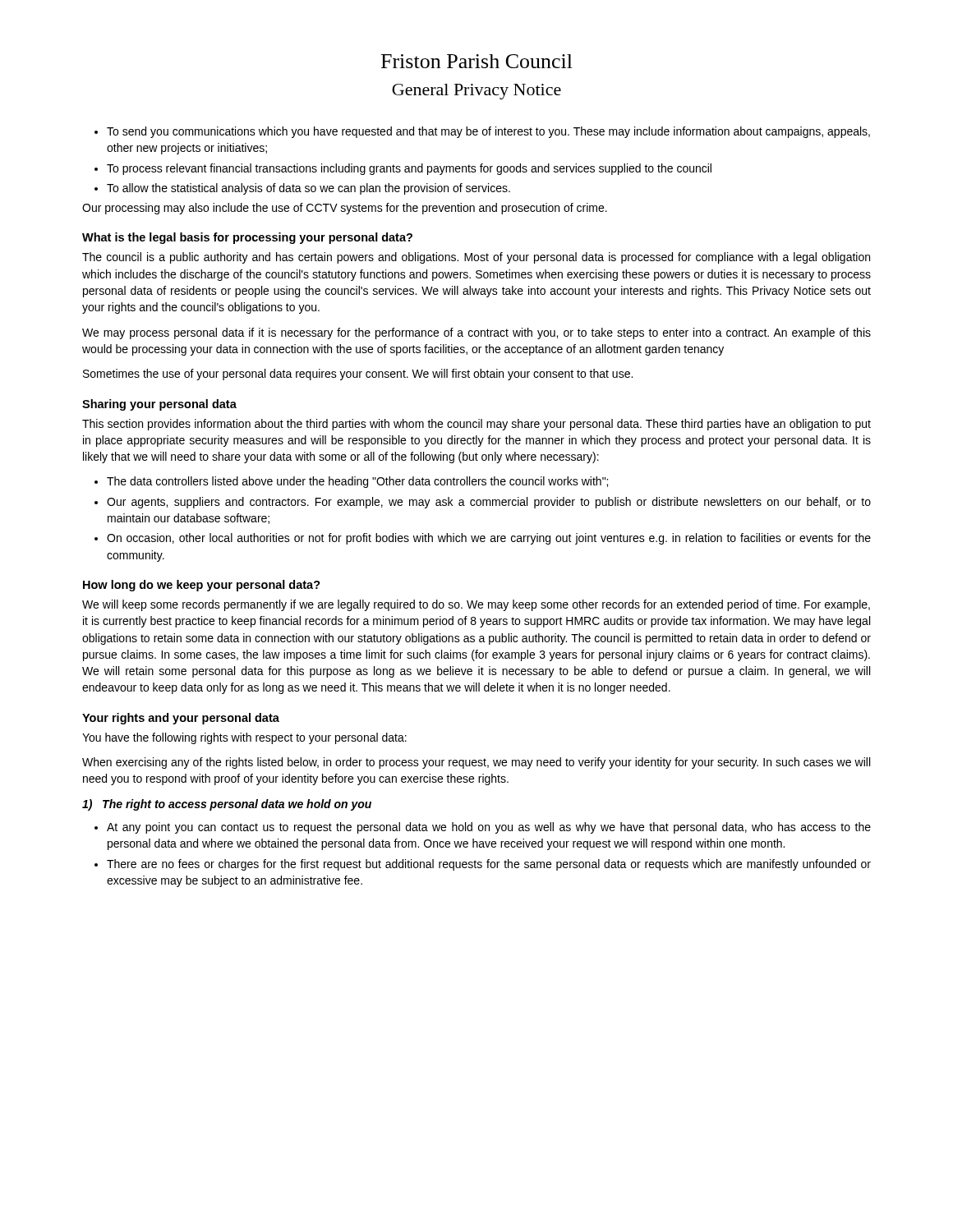Navigate to the text block starting "On occasion, other local authorities or not"
Image resolution: width=953 pixels, height=1232 pixels.
pos(489,547)
